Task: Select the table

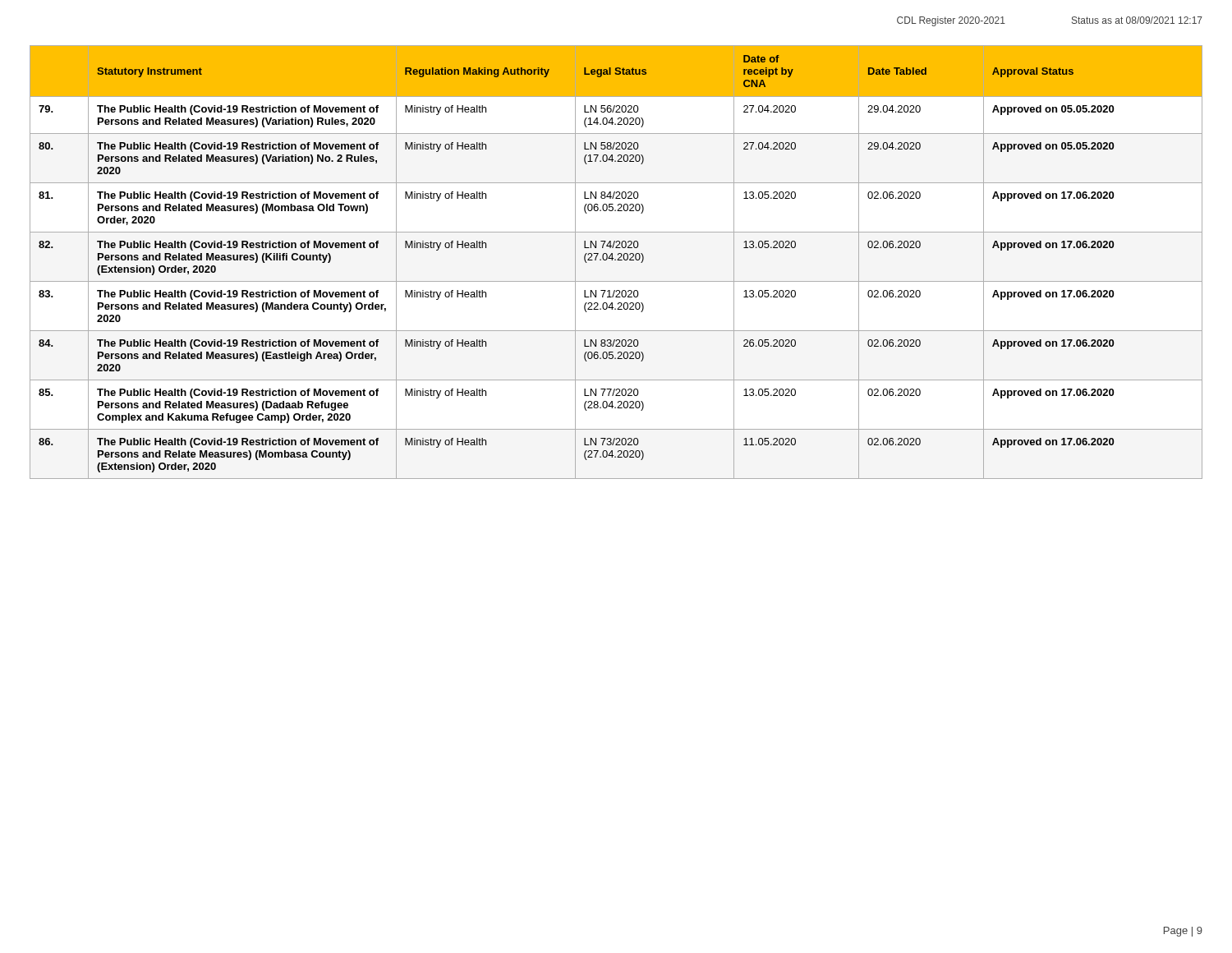Action: click(x=616, y=262)
